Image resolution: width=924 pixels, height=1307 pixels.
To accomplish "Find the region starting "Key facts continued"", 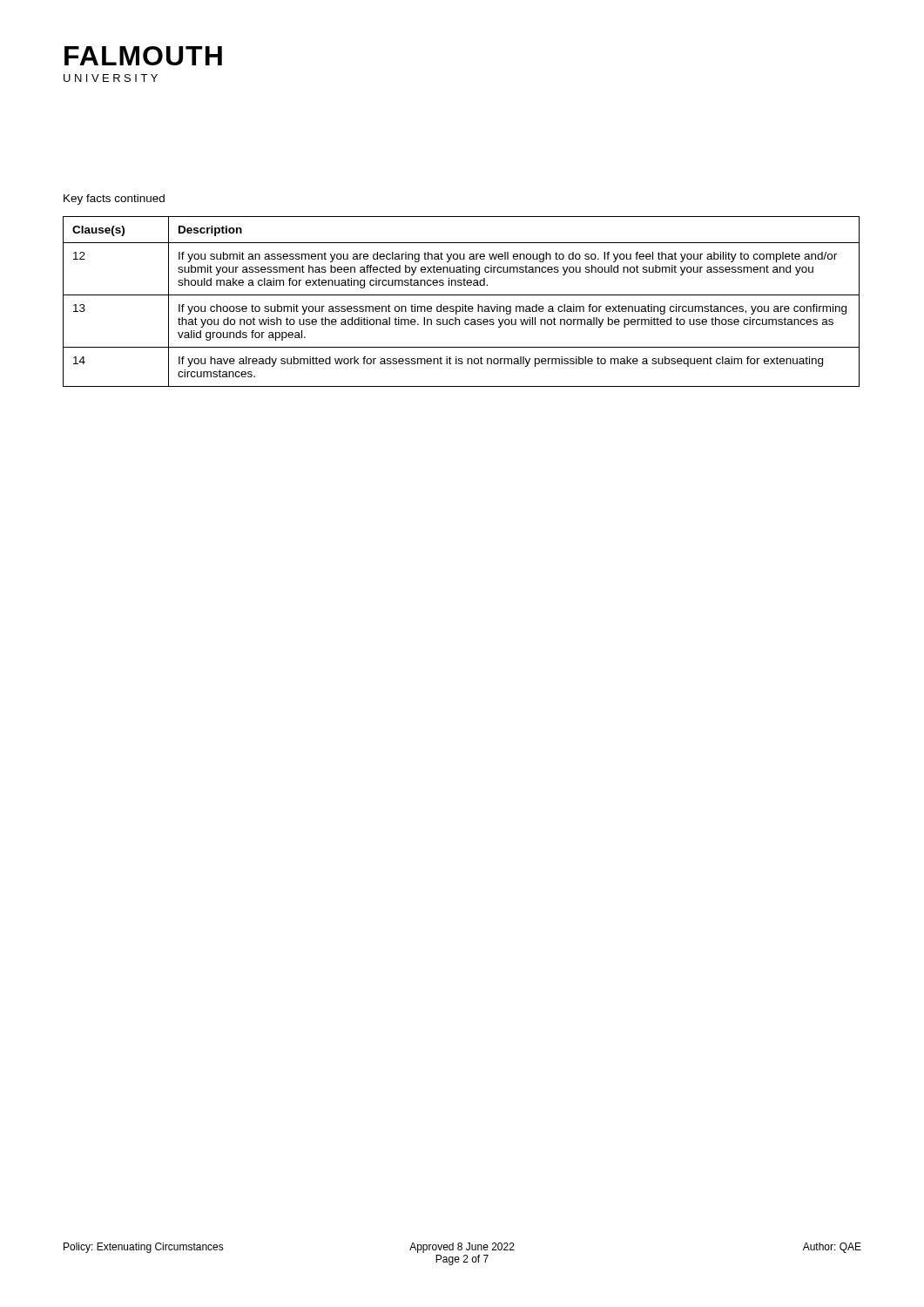I will pos(114,198).
